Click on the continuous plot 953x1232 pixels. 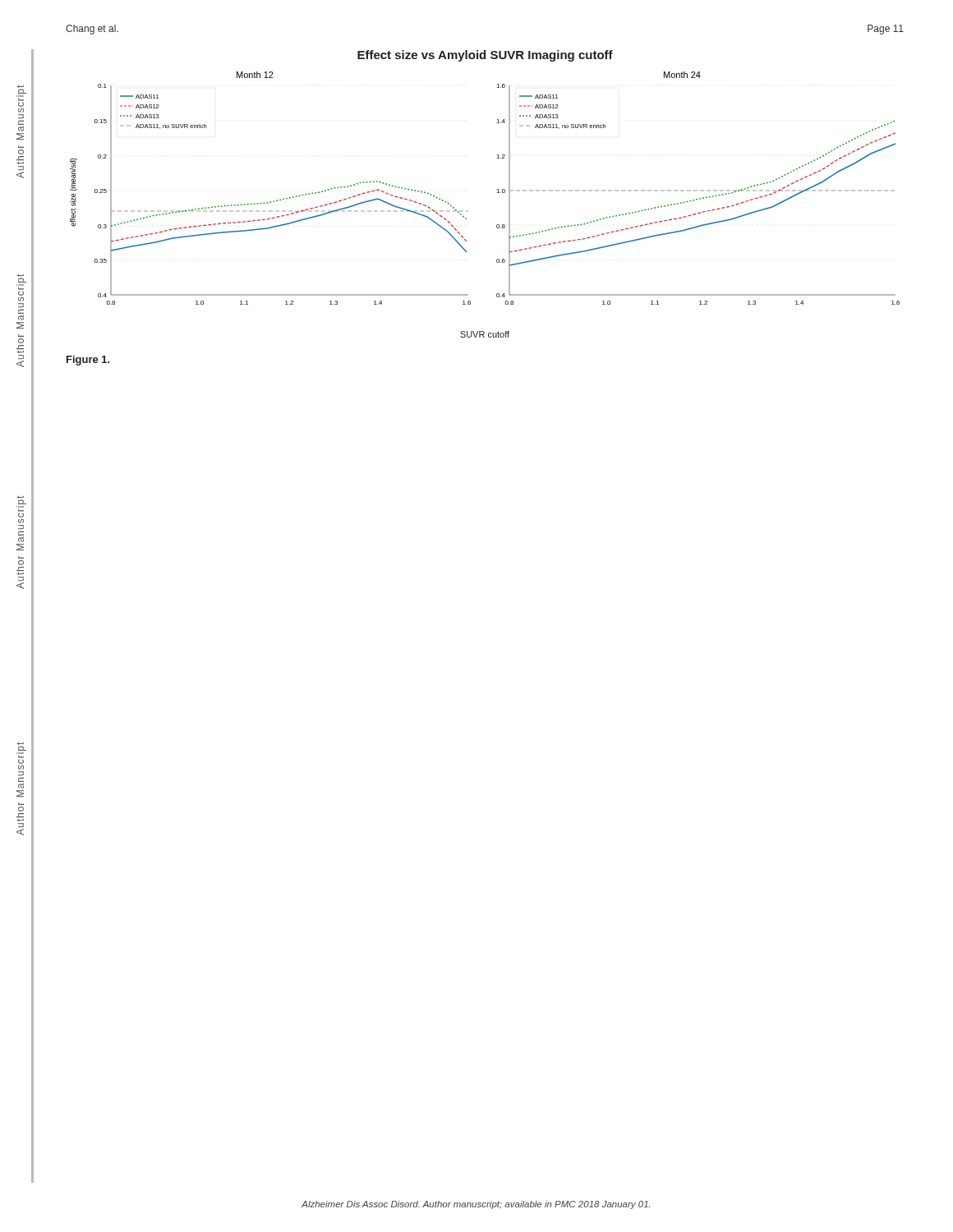(485, 193)
